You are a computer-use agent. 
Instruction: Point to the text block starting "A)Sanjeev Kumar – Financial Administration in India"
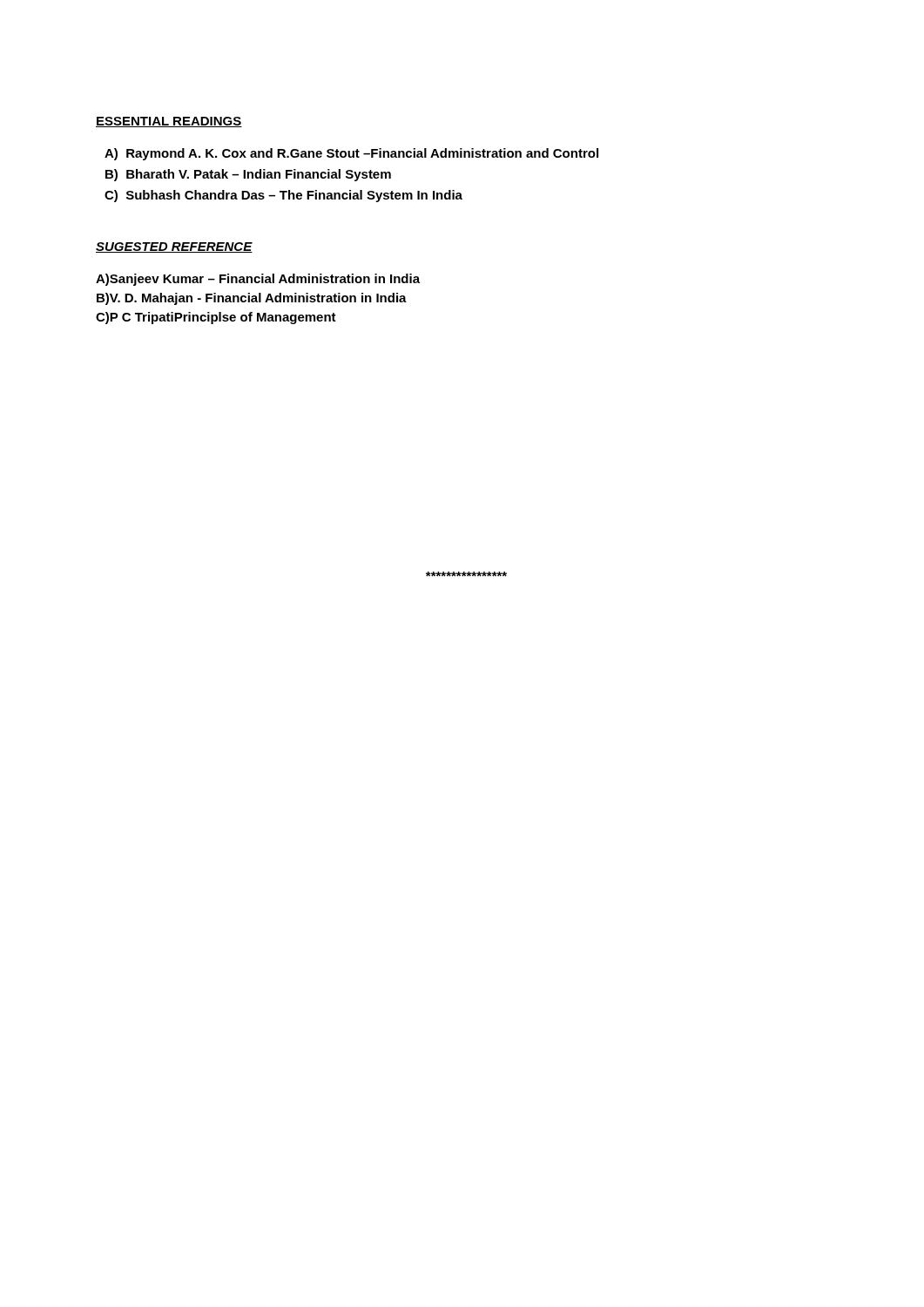[x=258, y=278]
